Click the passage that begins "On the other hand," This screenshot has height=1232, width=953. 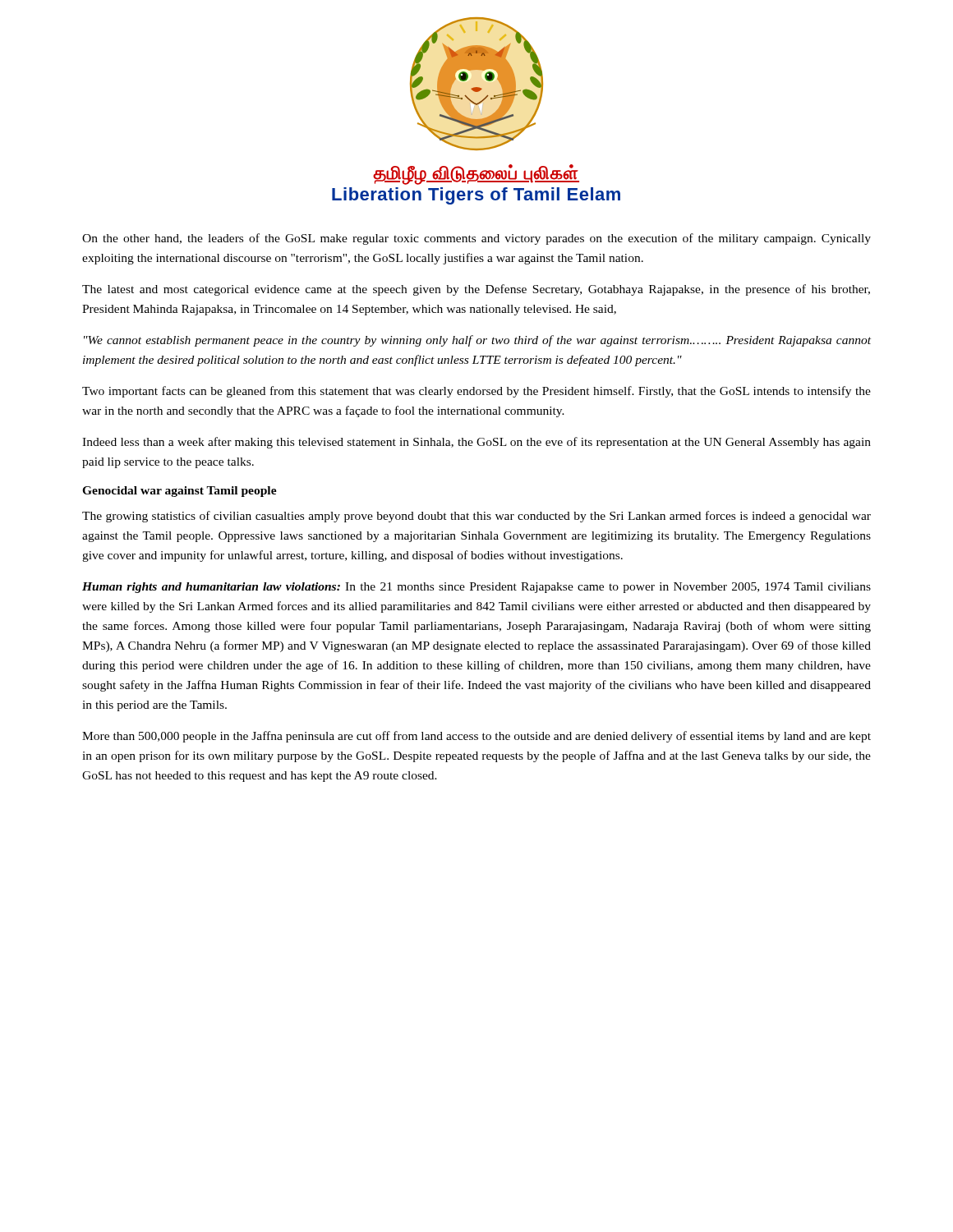pyautogui.click(x=476, y=248)
